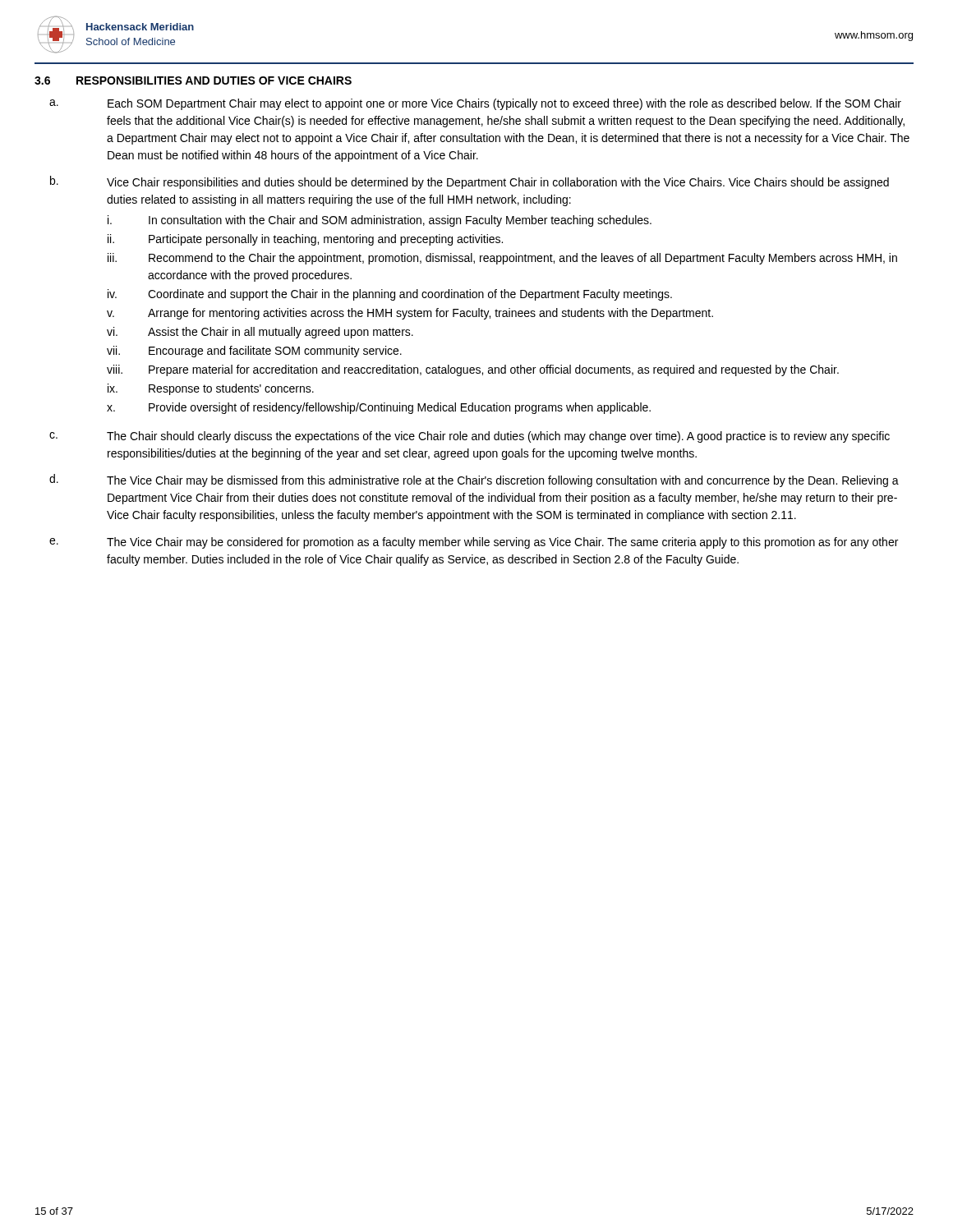The width and height of the screenshot is (953, 1232).
Task: Navigate to the passage starting "3.6 RESPONSIBILITIES AND DUTIES"
Action: (193, 81)
